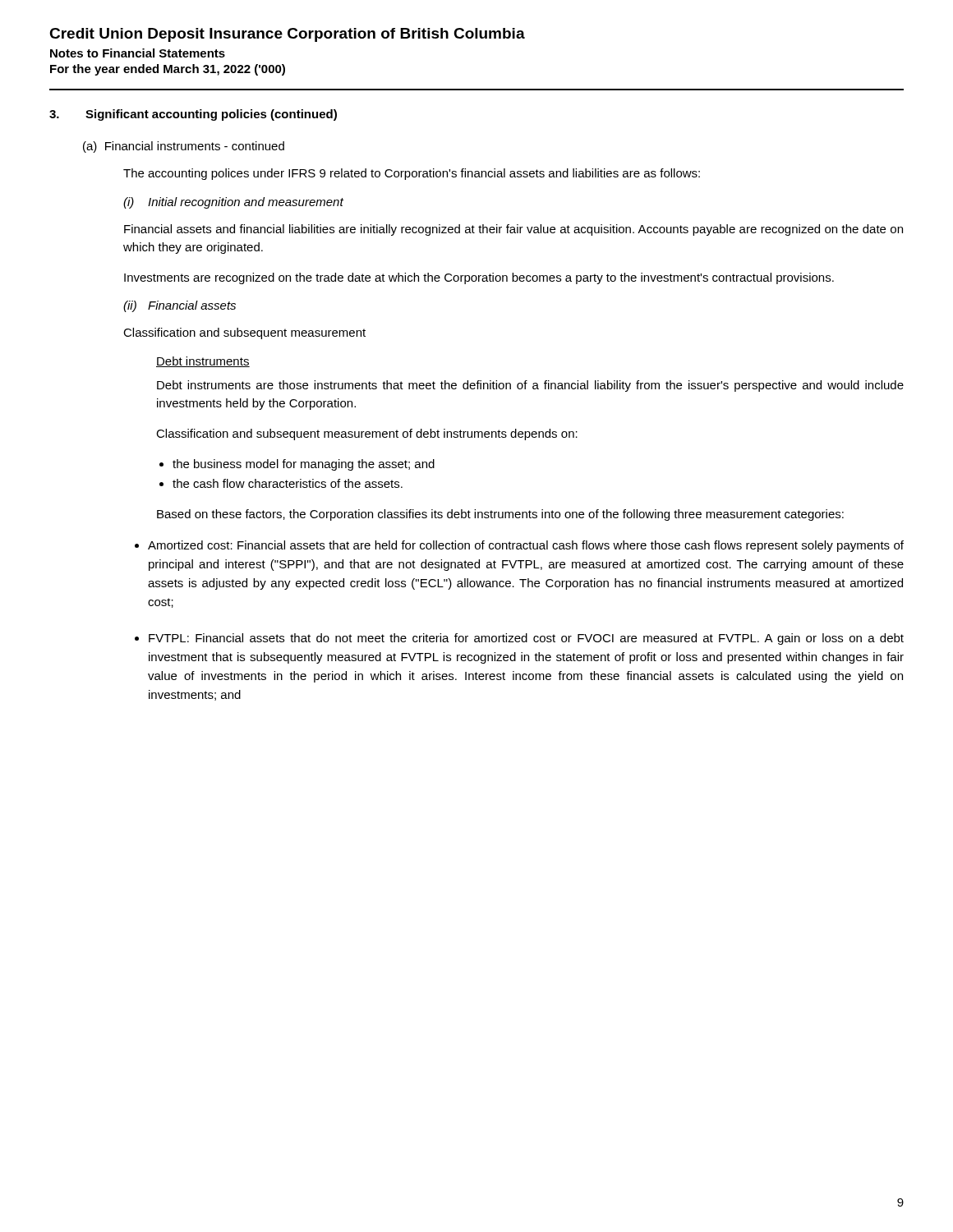
Task: Locate the text block starting "Based on these factors, the Corporation classifies"
Action: coord(500,514)
